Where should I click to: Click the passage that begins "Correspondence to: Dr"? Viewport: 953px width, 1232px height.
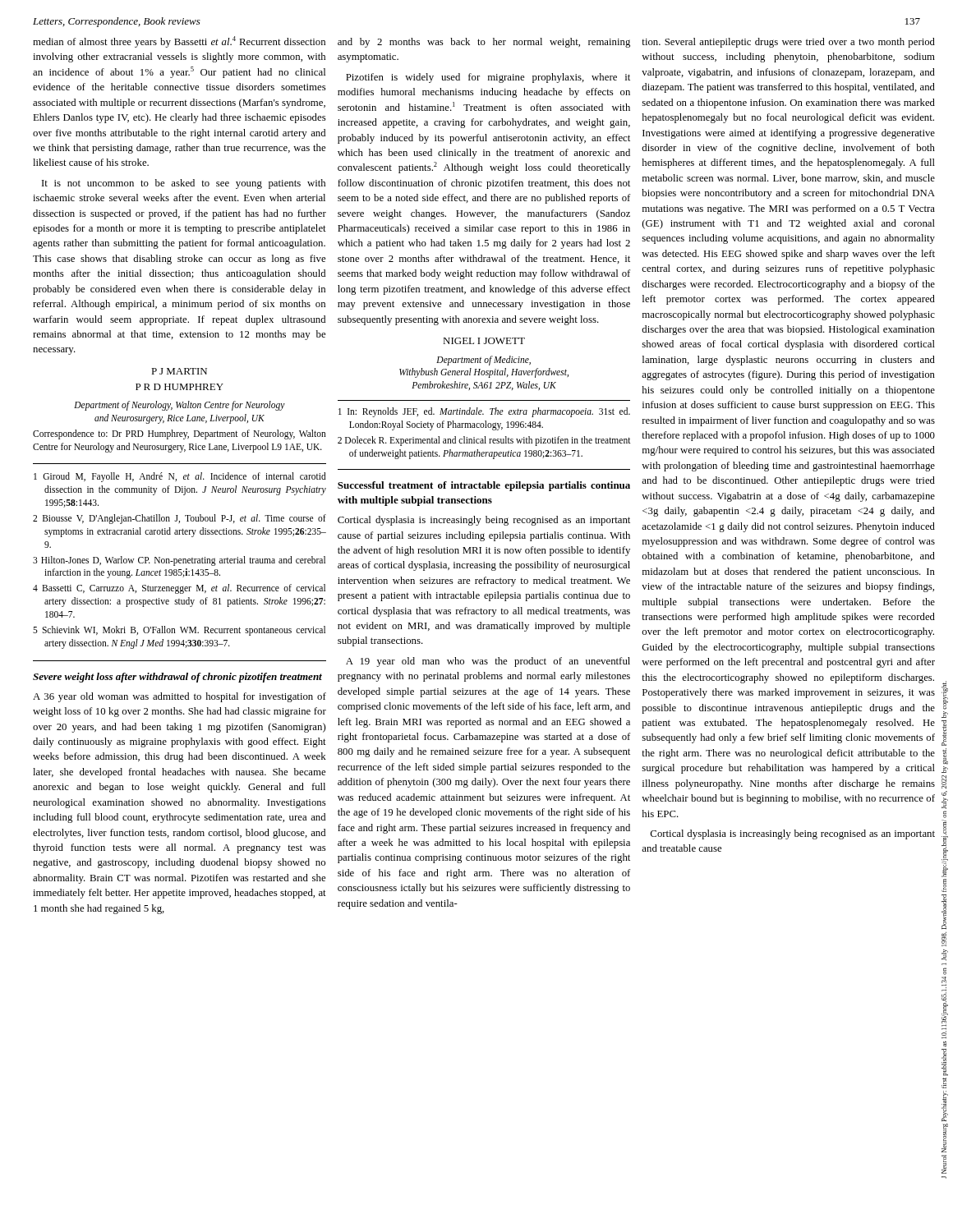coord(179,440)
